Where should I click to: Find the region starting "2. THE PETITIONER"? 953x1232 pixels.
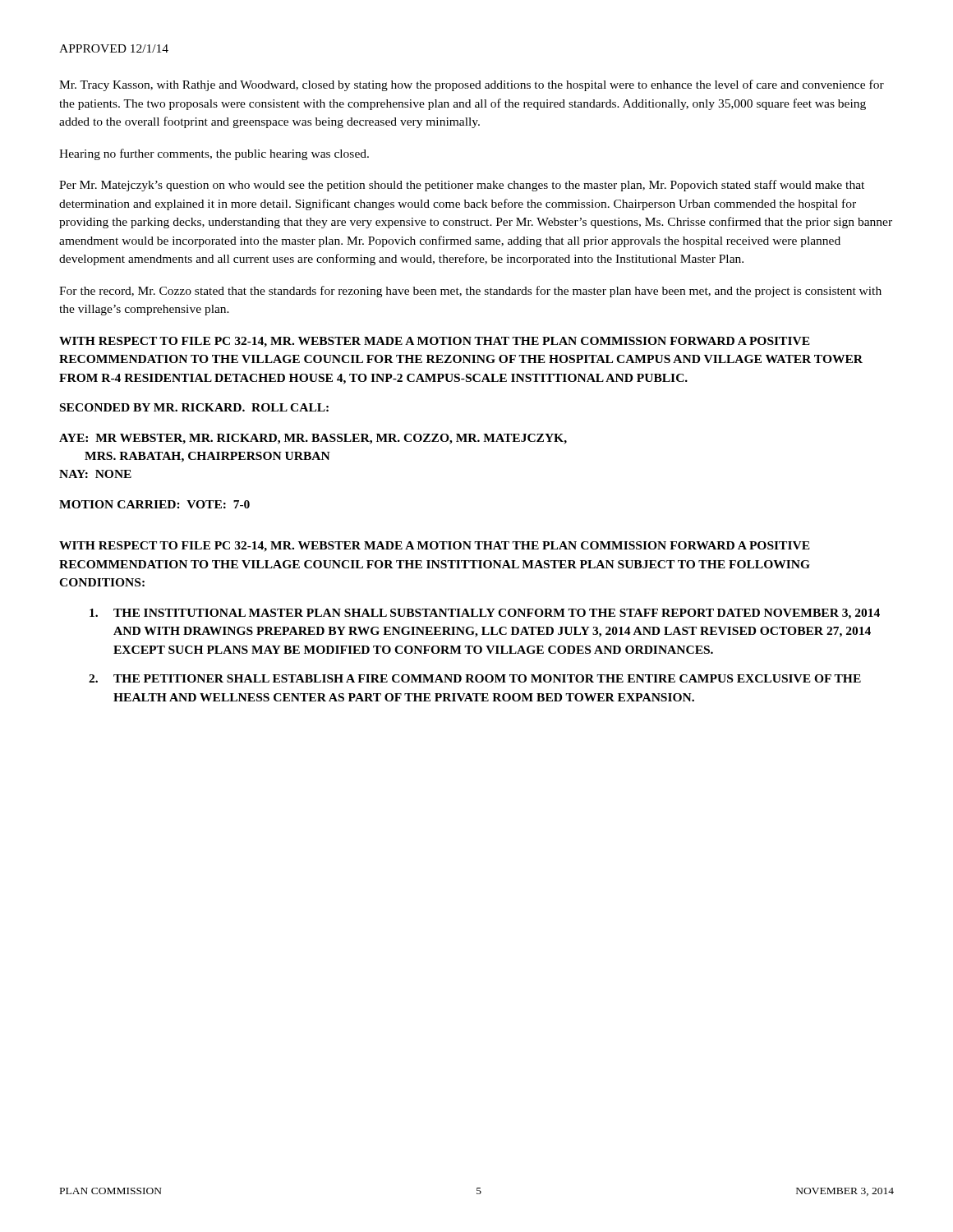pos(491,688)
